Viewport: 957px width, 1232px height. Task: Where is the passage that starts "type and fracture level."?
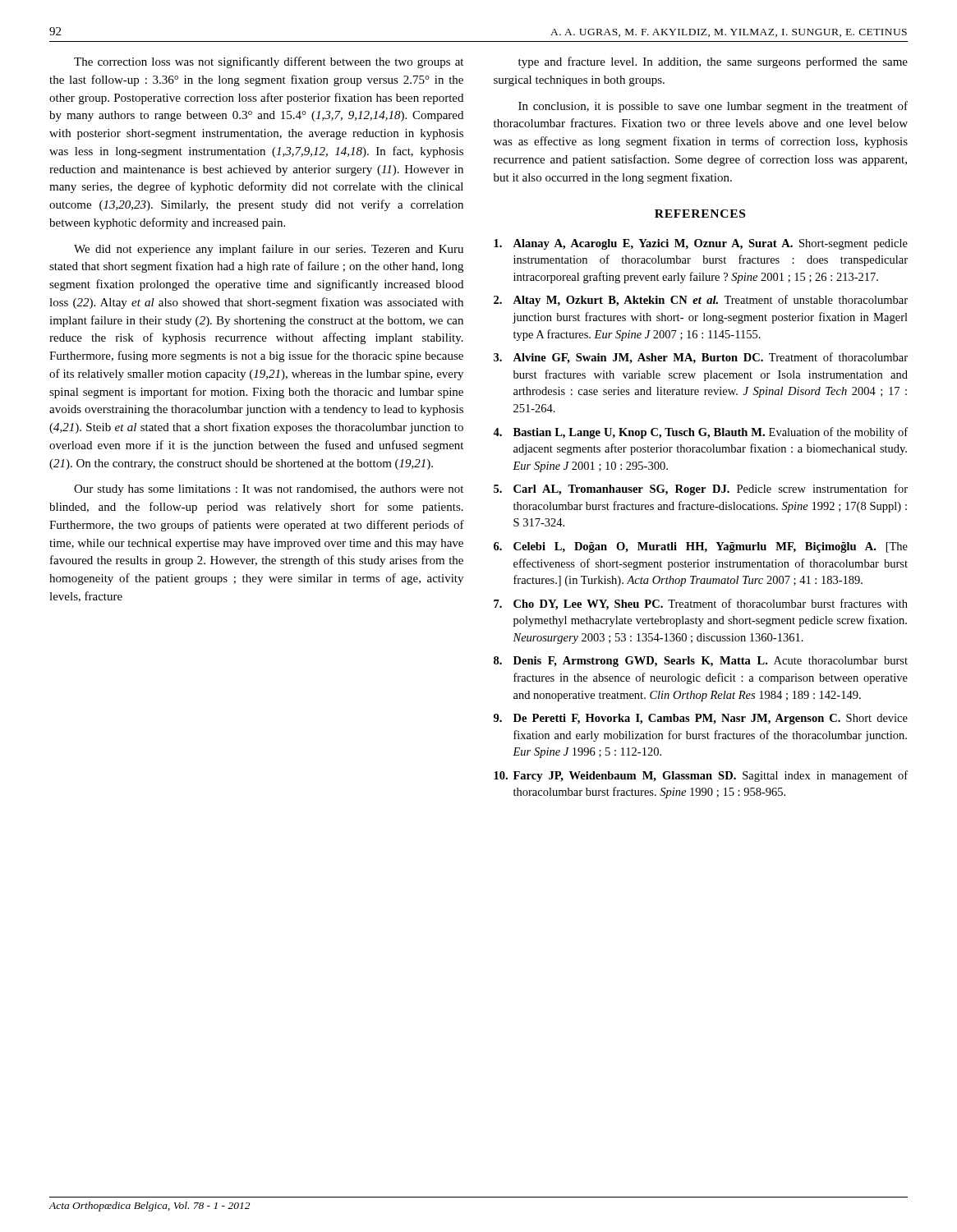701,71
